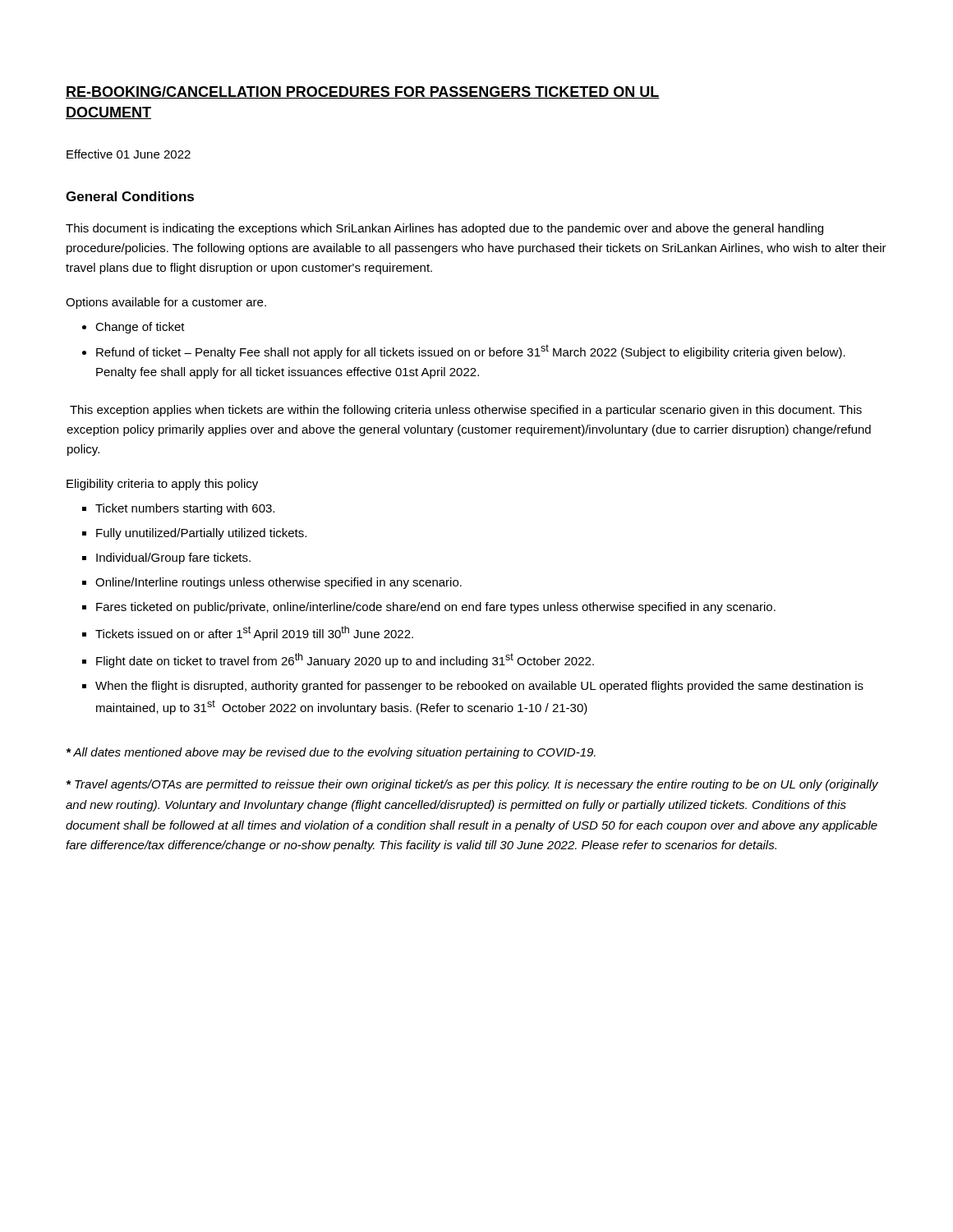Locate the passage starting "Refund of ticket – Penalty"
Image resolution: width=953 pixels, height=1232 pixels.
tap(471, 361)
